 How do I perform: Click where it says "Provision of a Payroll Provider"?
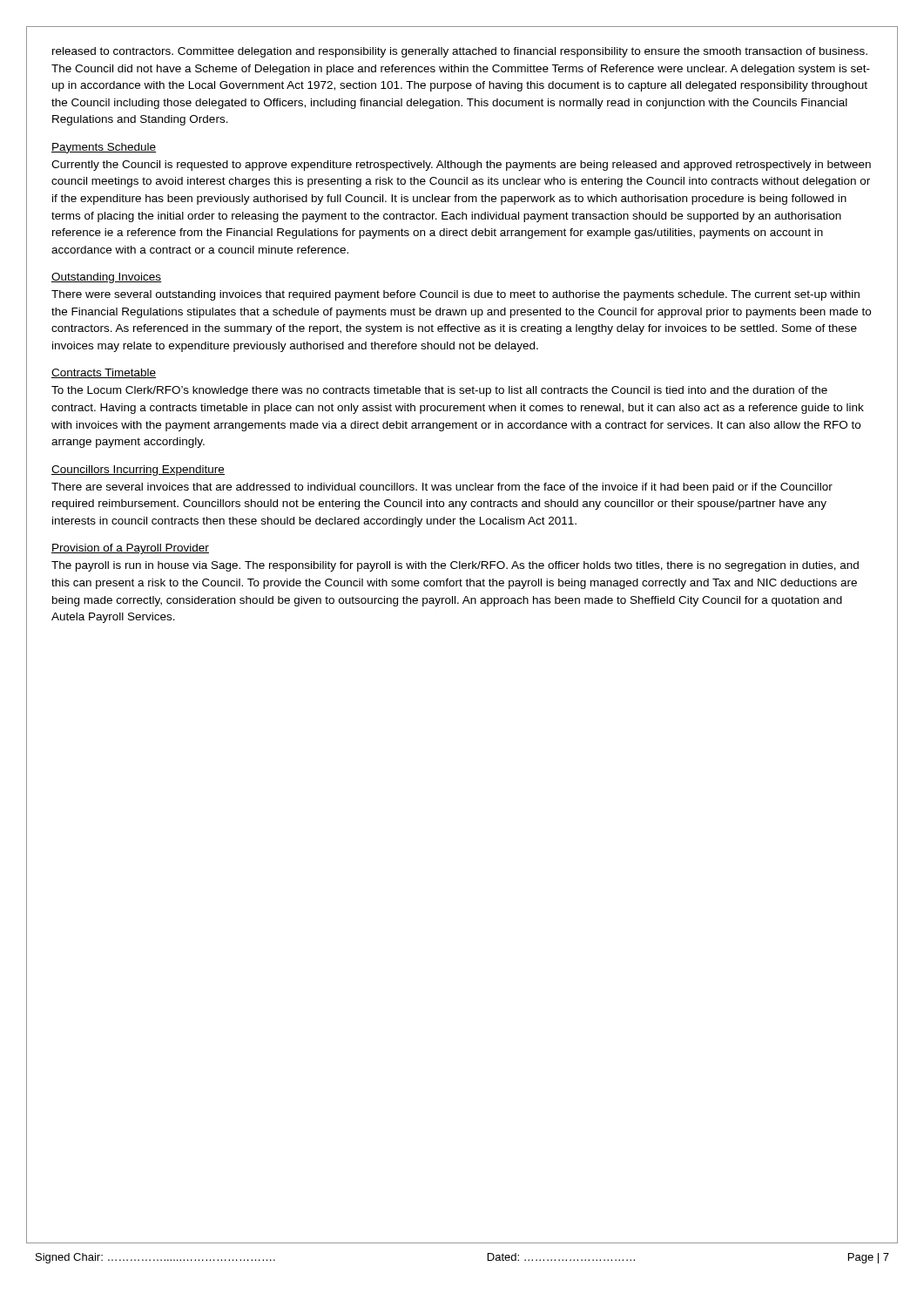[x=130, y=548]
